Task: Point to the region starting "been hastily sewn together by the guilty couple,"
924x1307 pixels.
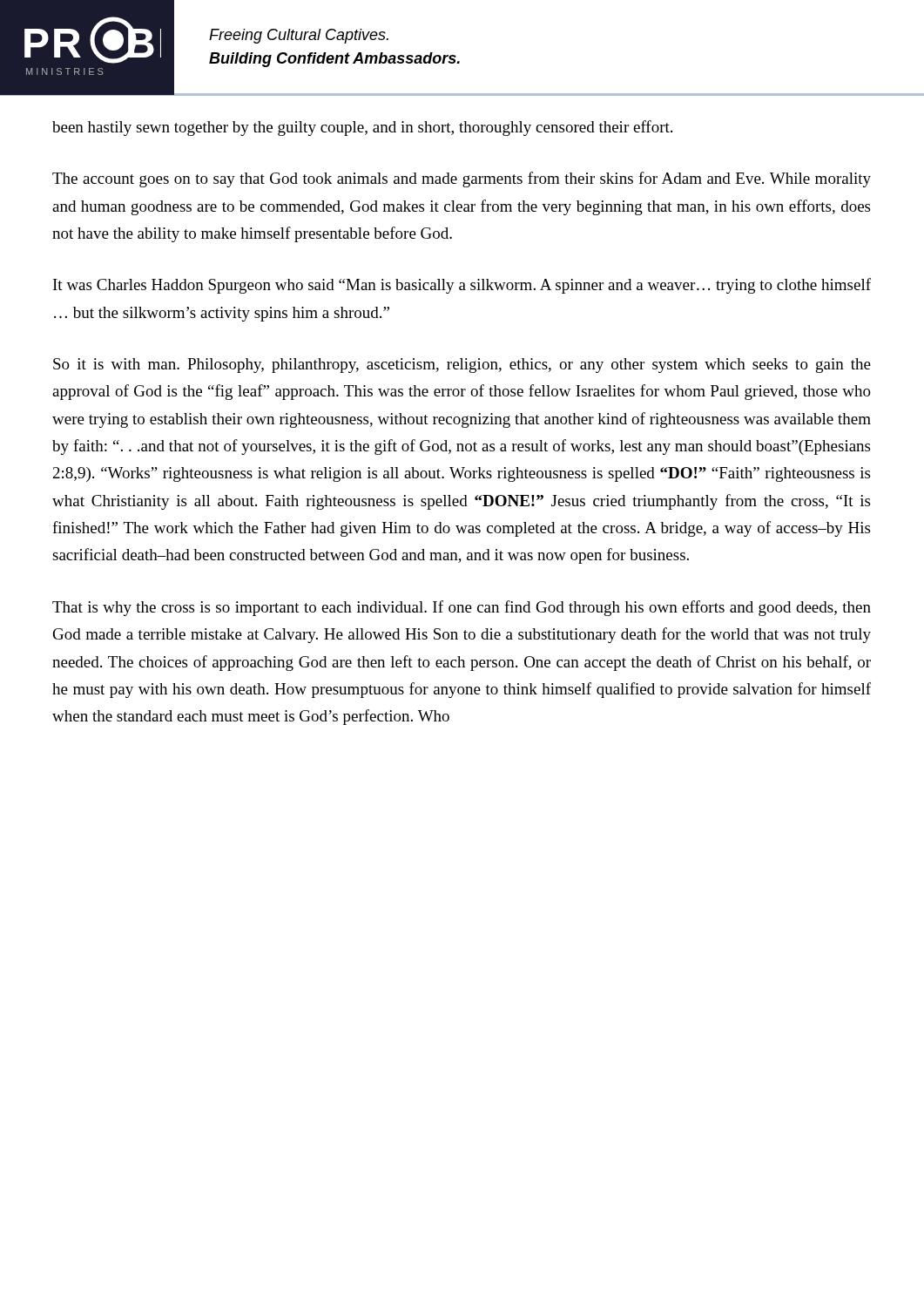Action: pos(363,127)
